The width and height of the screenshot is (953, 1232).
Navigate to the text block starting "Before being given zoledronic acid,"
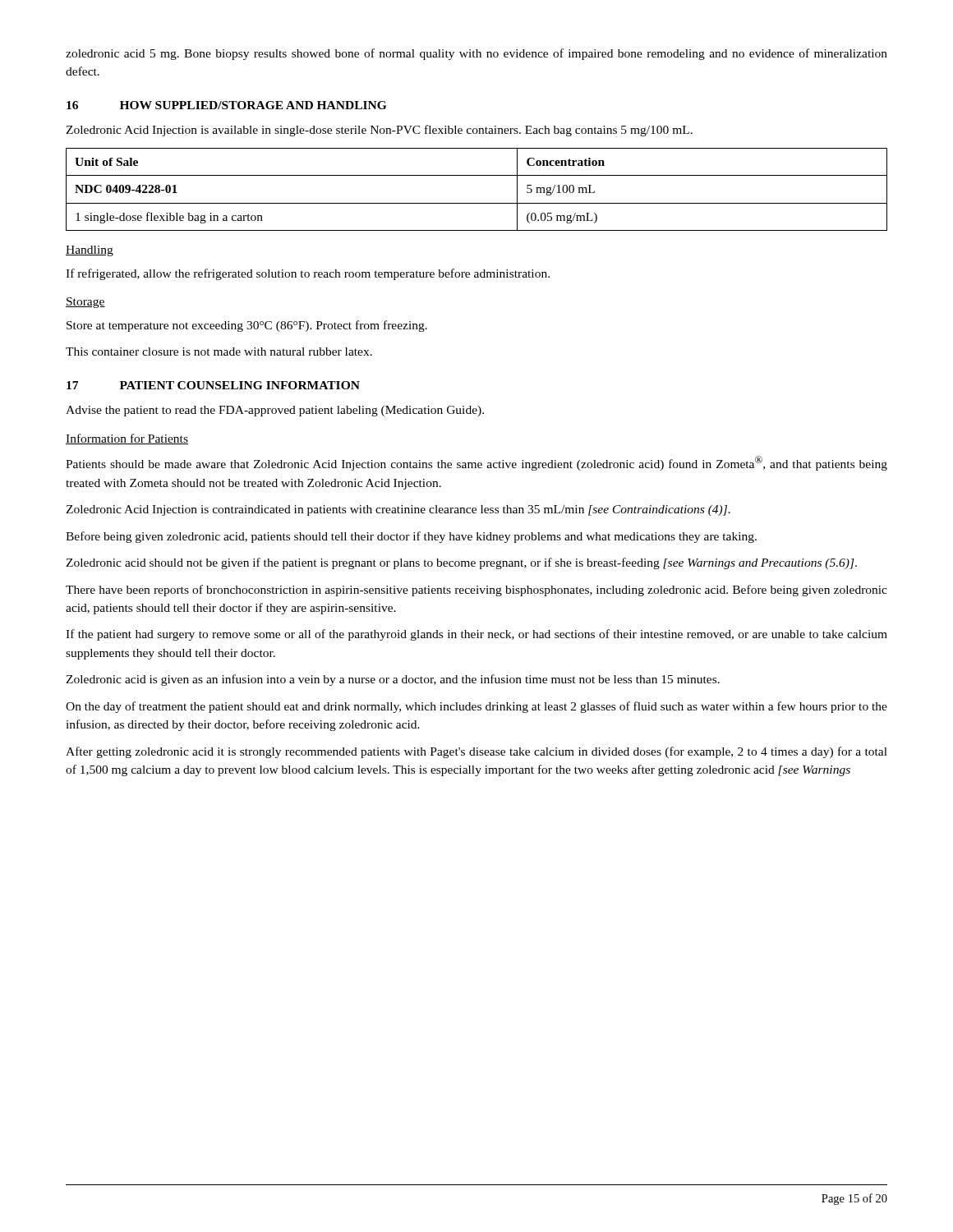(476, 536)
